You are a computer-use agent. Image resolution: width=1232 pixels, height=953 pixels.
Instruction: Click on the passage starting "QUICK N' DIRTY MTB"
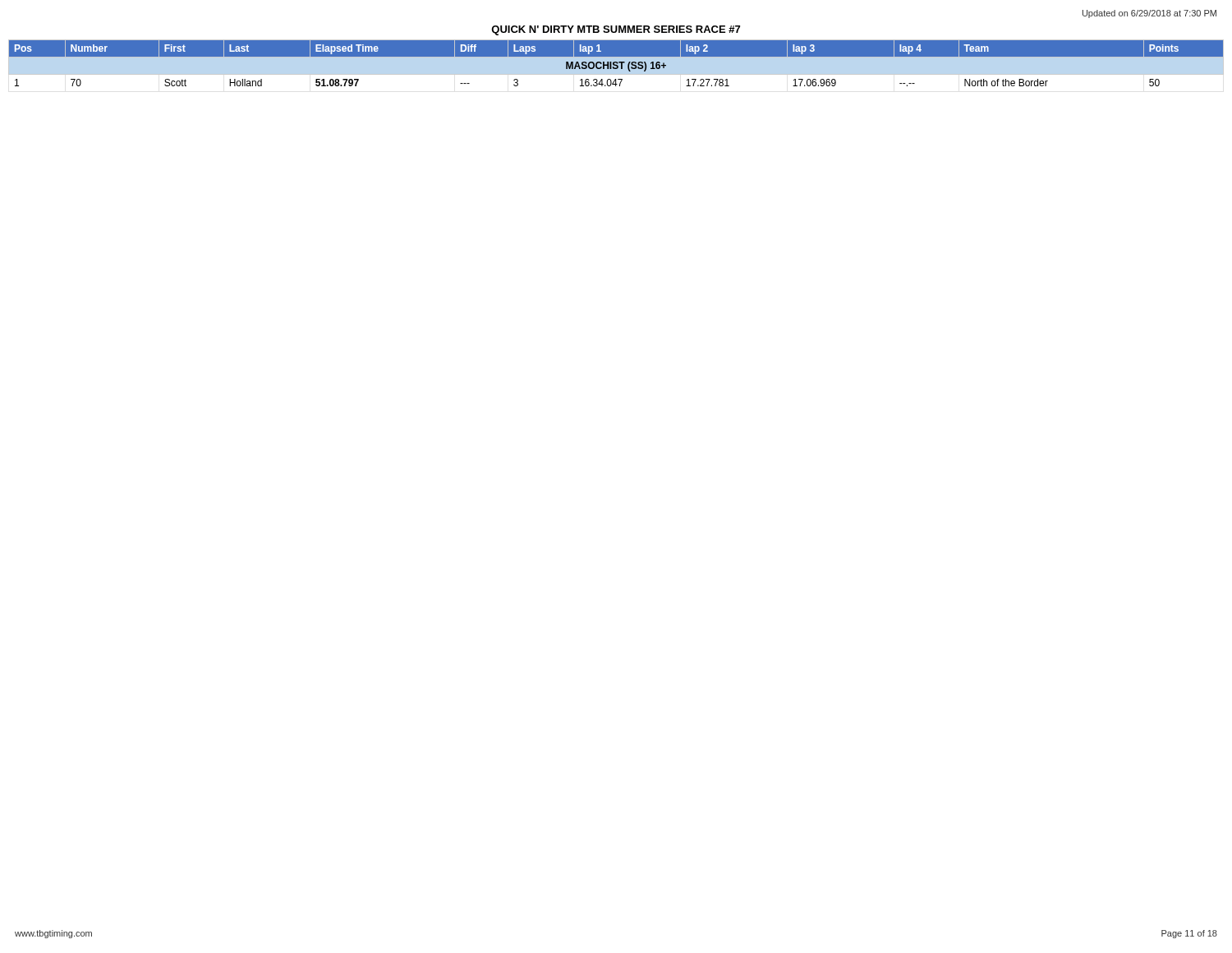(x=616, y=29)
